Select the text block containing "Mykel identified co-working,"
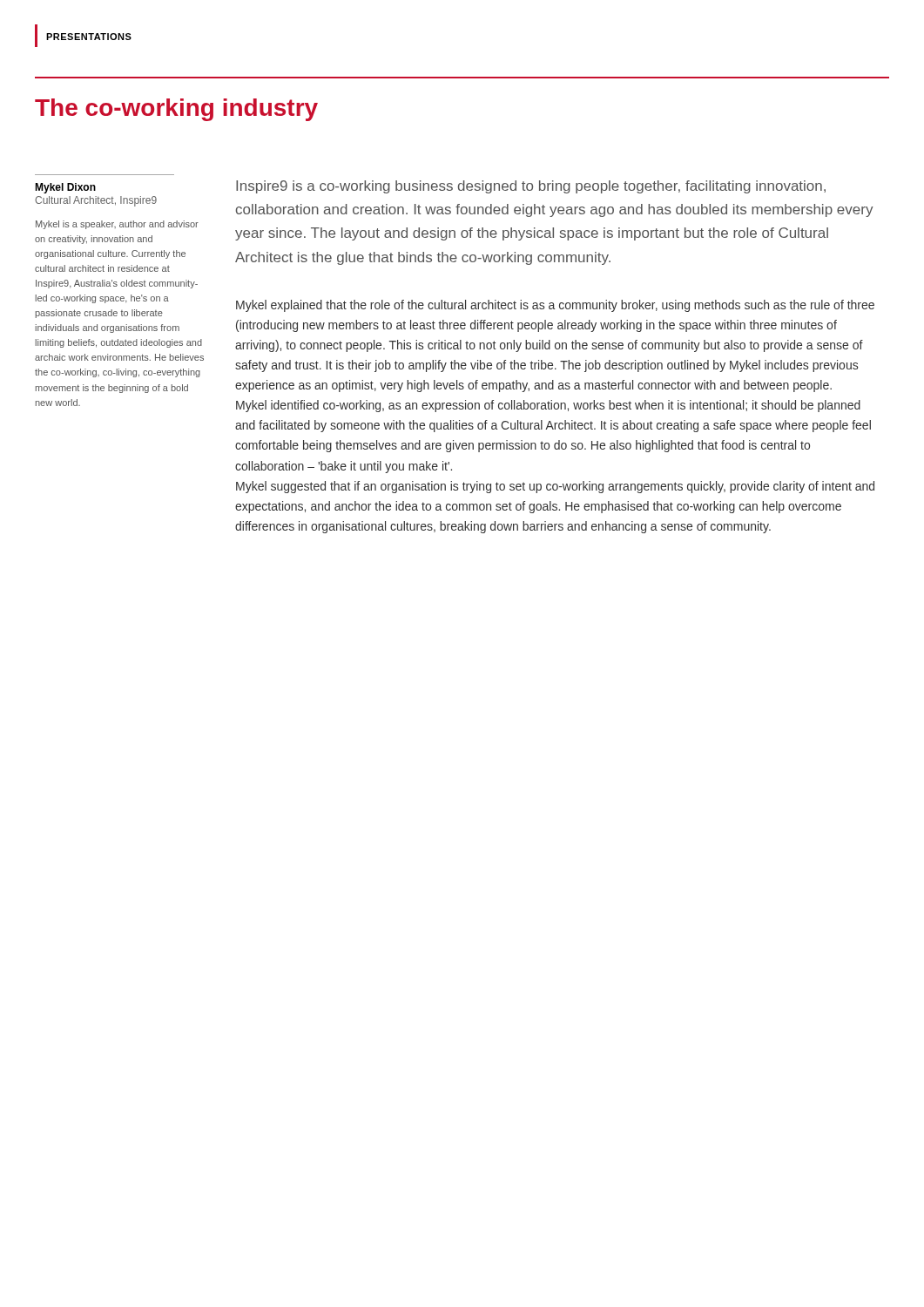 [558, 436]
